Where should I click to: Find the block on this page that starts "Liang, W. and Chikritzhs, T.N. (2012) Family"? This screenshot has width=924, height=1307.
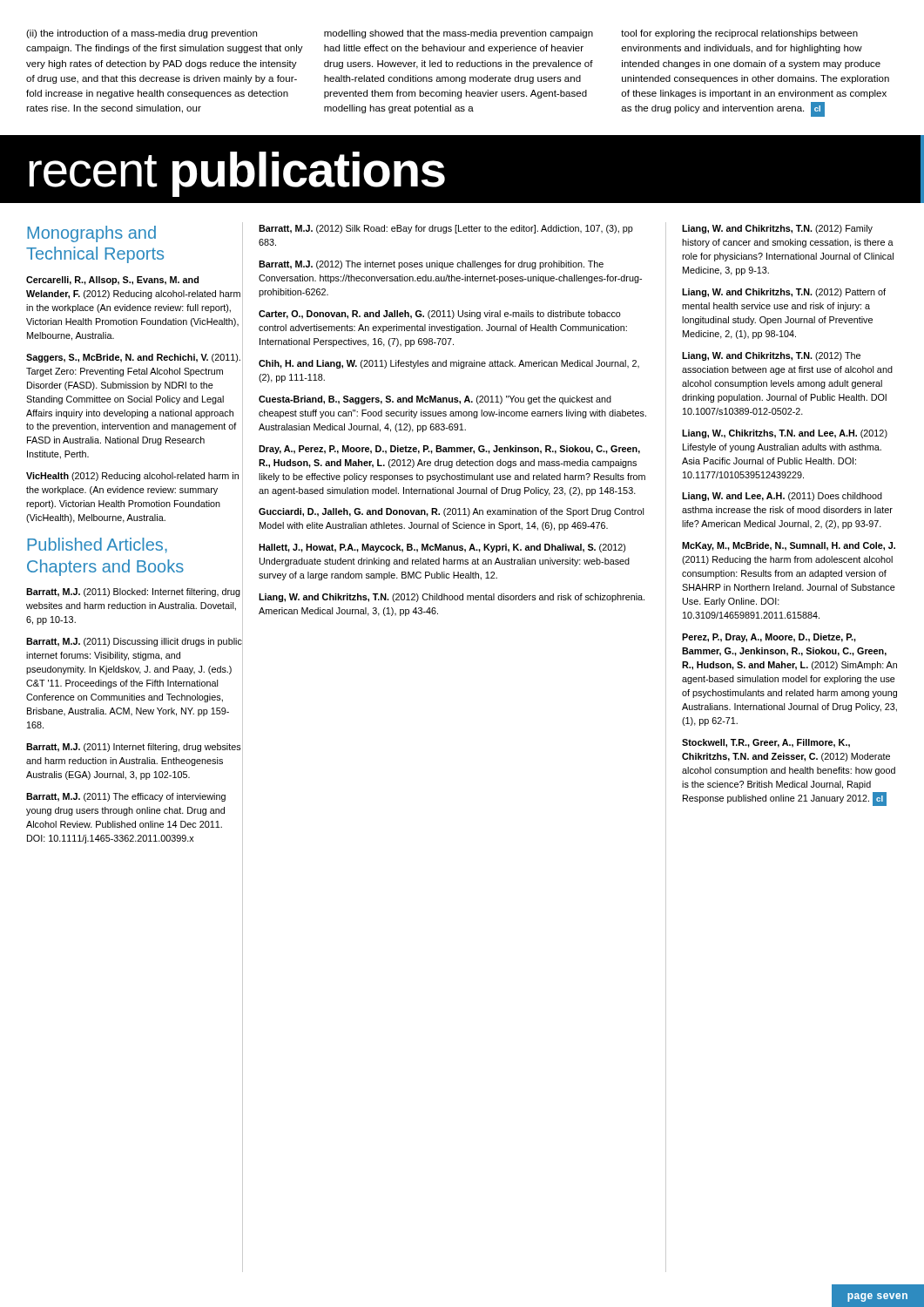pos(788,249)
